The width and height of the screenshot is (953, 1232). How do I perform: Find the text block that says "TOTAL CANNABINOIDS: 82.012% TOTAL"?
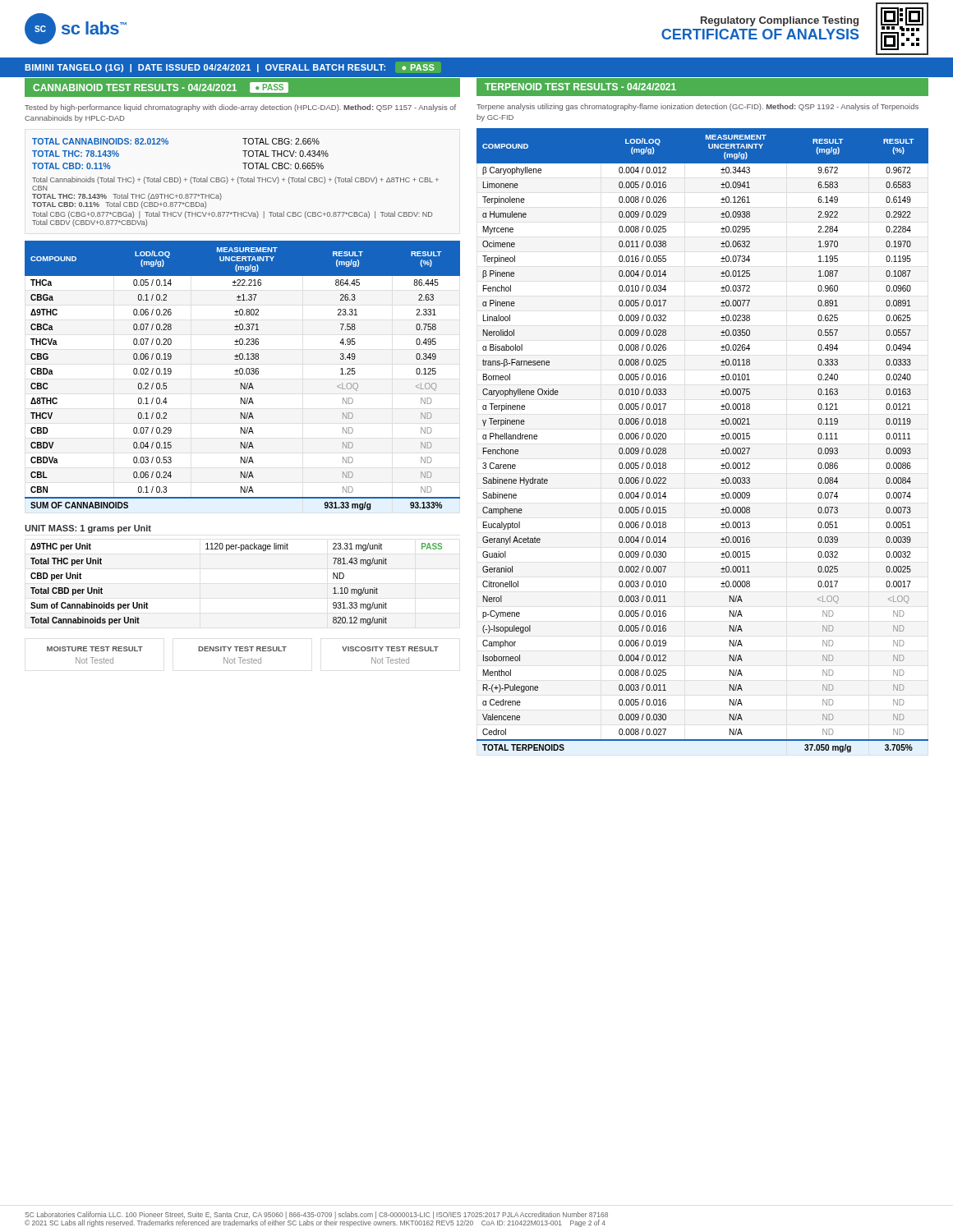click(242, 181)
